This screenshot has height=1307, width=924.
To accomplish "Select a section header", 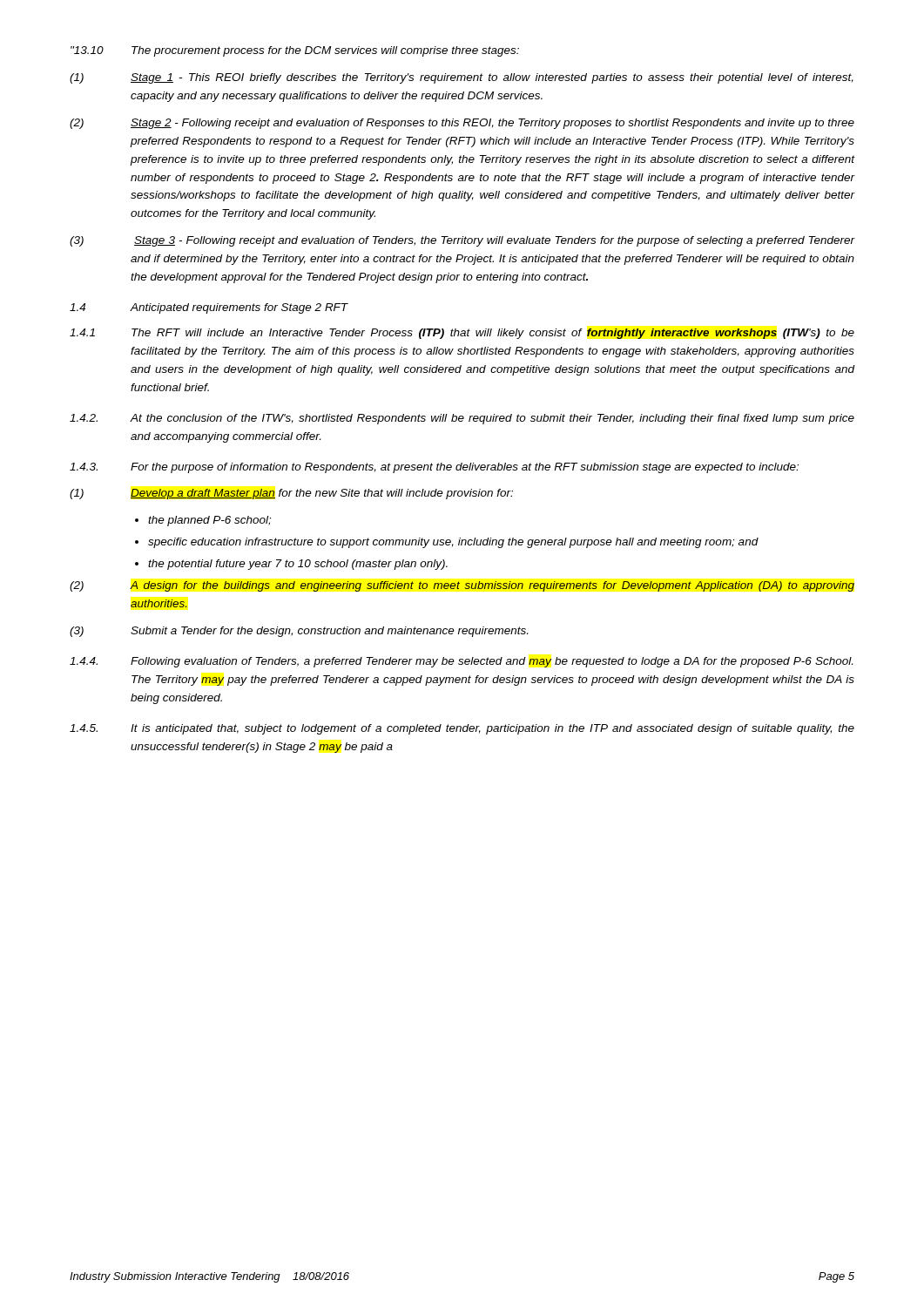I will (x=462, y=308).
